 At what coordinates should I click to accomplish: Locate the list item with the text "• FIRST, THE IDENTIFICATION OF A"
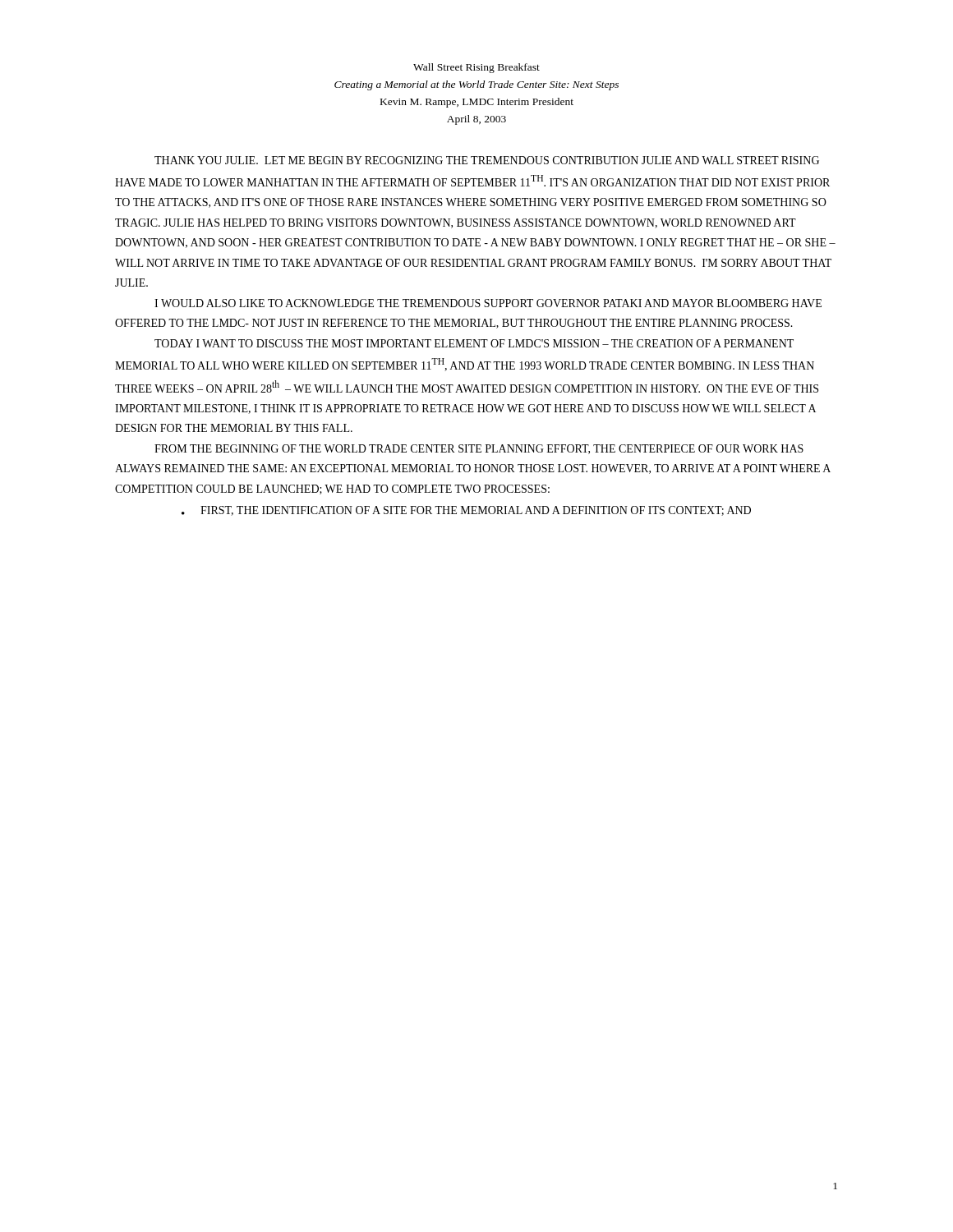pos(466,513)
